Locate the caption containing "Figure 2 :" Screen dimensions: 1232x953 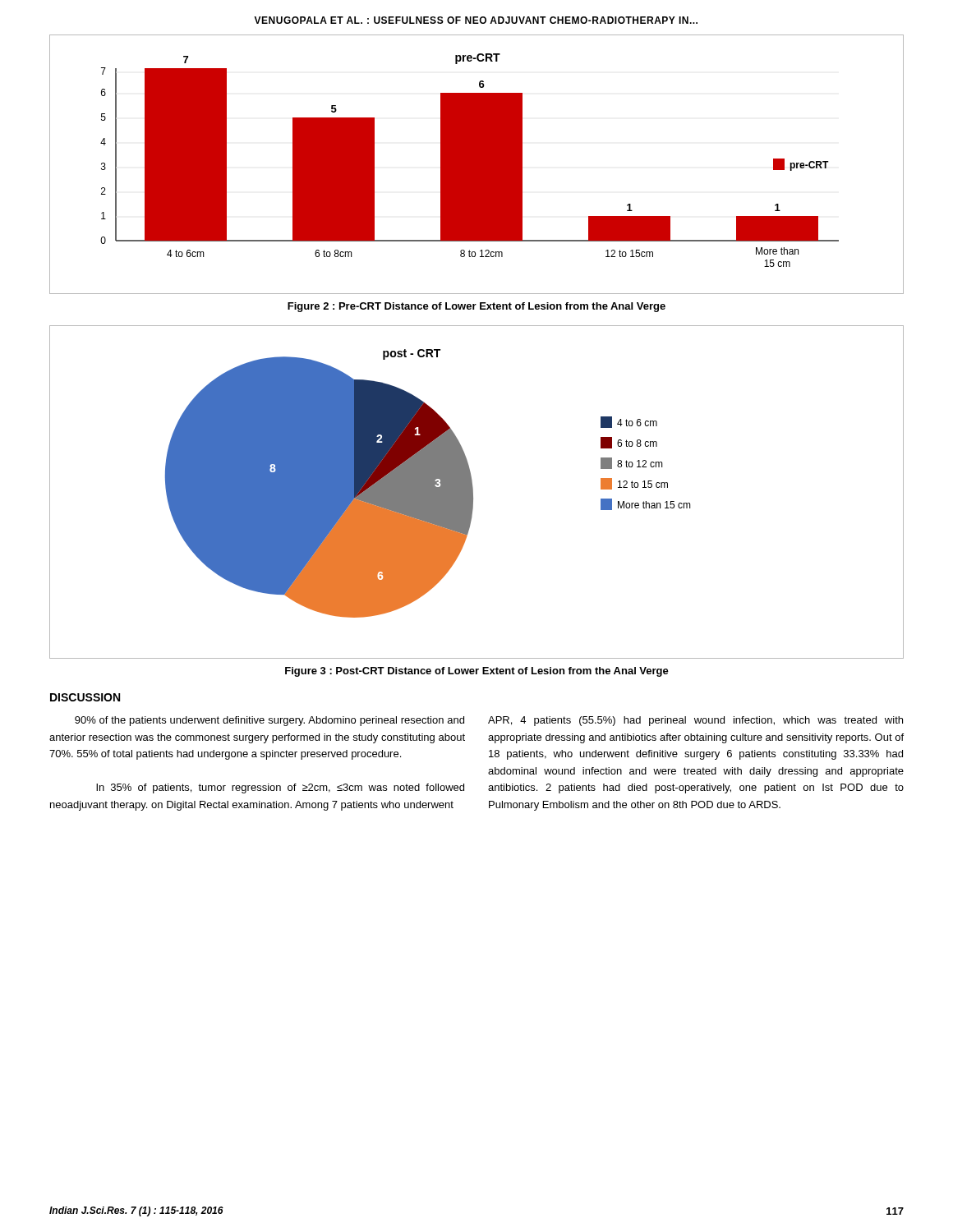(x=476, y=306)
